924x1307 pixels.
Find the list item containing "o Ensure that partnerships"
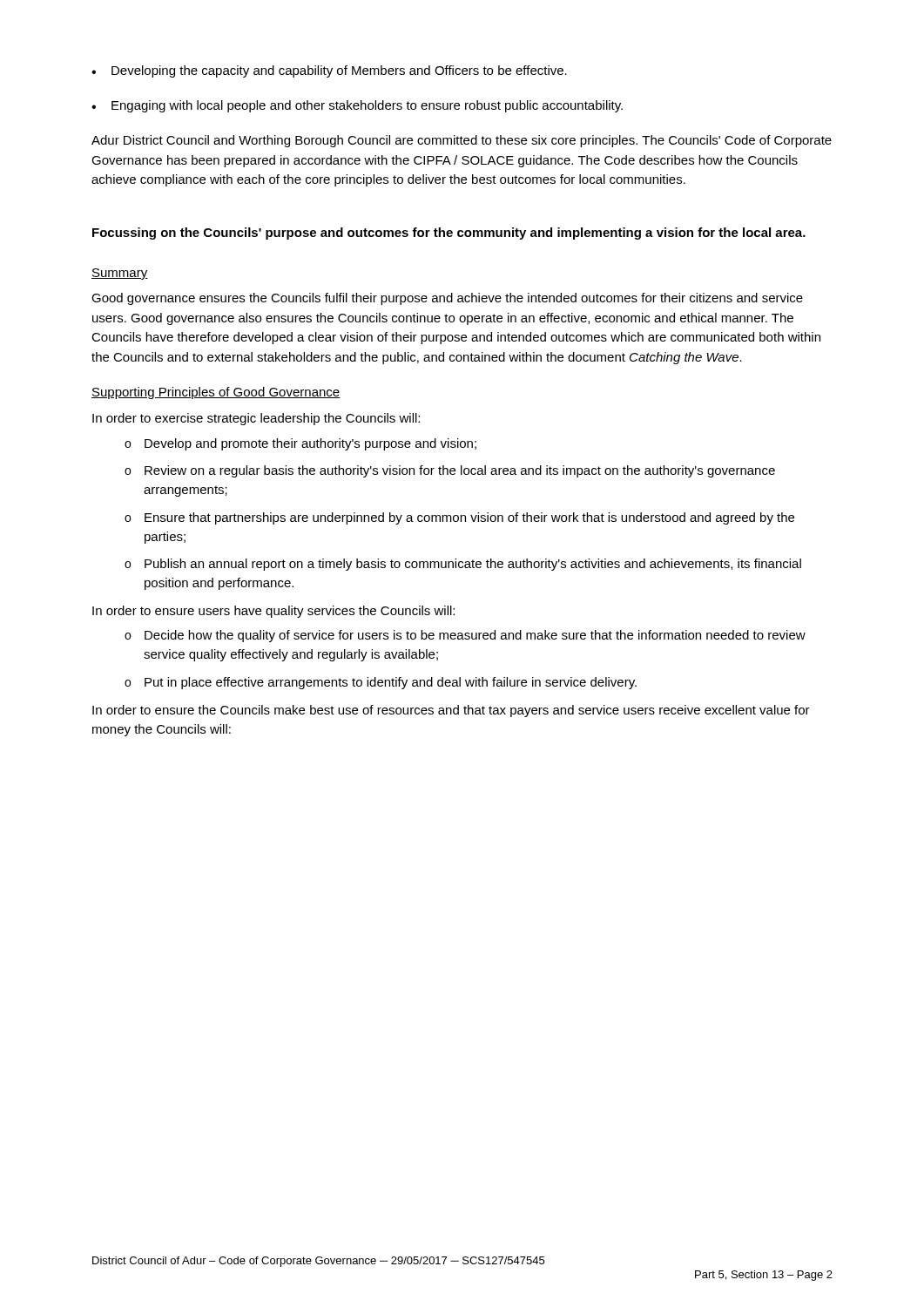(x=479, y=527)
